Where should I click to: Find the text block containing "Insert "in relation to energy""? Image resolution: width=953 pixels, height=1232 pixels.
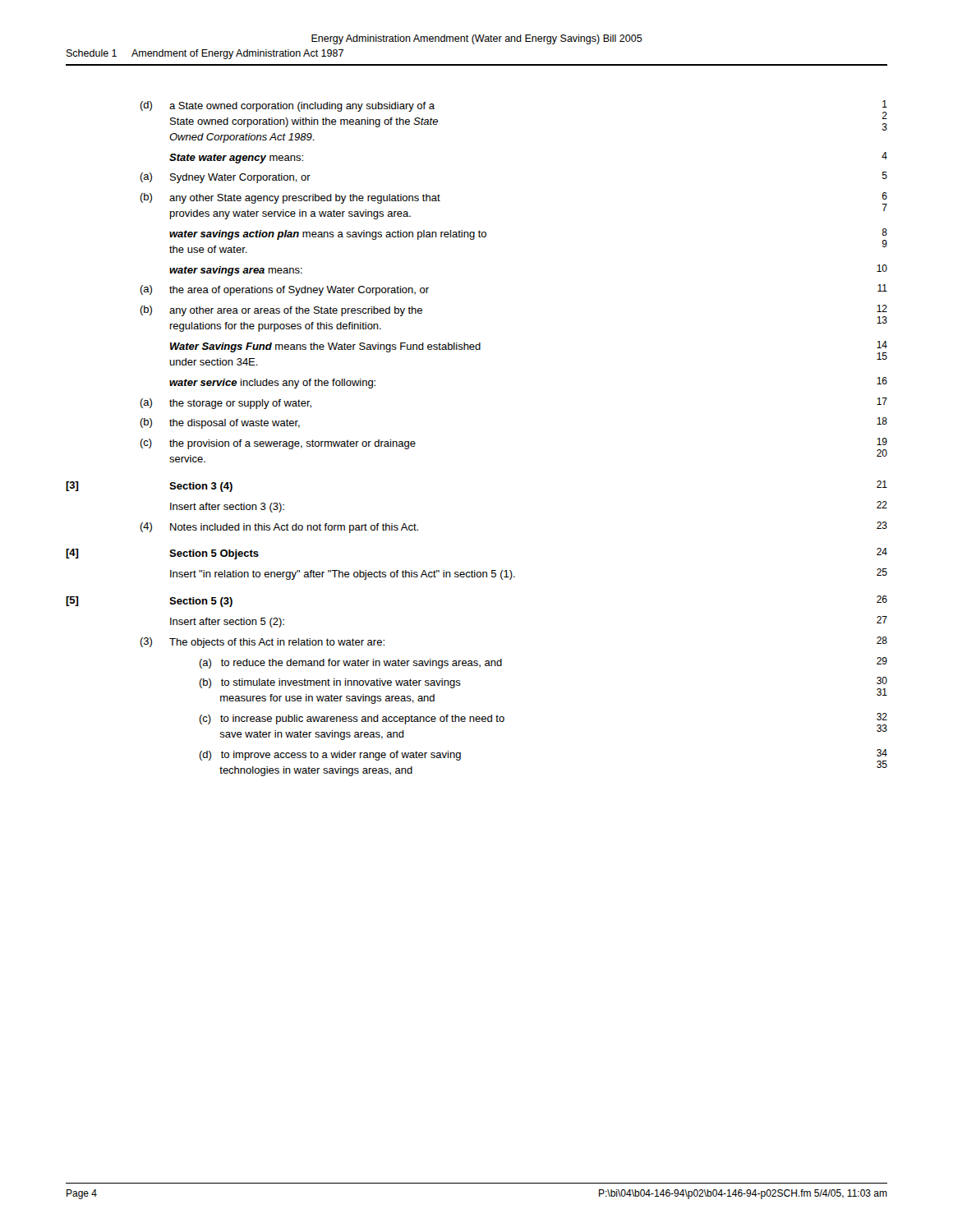point(342,574)
